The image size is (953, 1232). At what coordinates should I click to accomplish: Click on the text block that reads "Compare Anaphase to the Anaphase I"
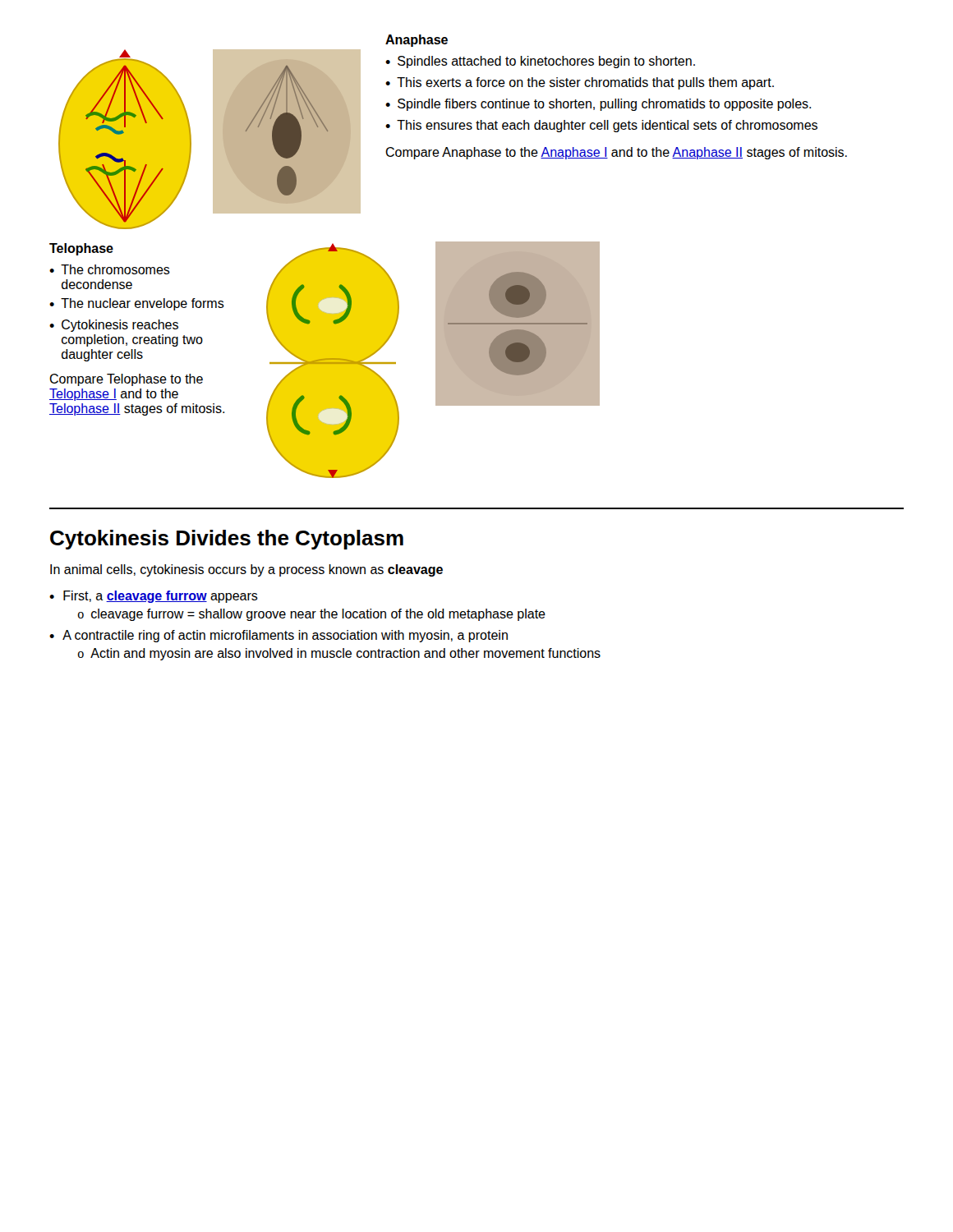pos(617,152)
